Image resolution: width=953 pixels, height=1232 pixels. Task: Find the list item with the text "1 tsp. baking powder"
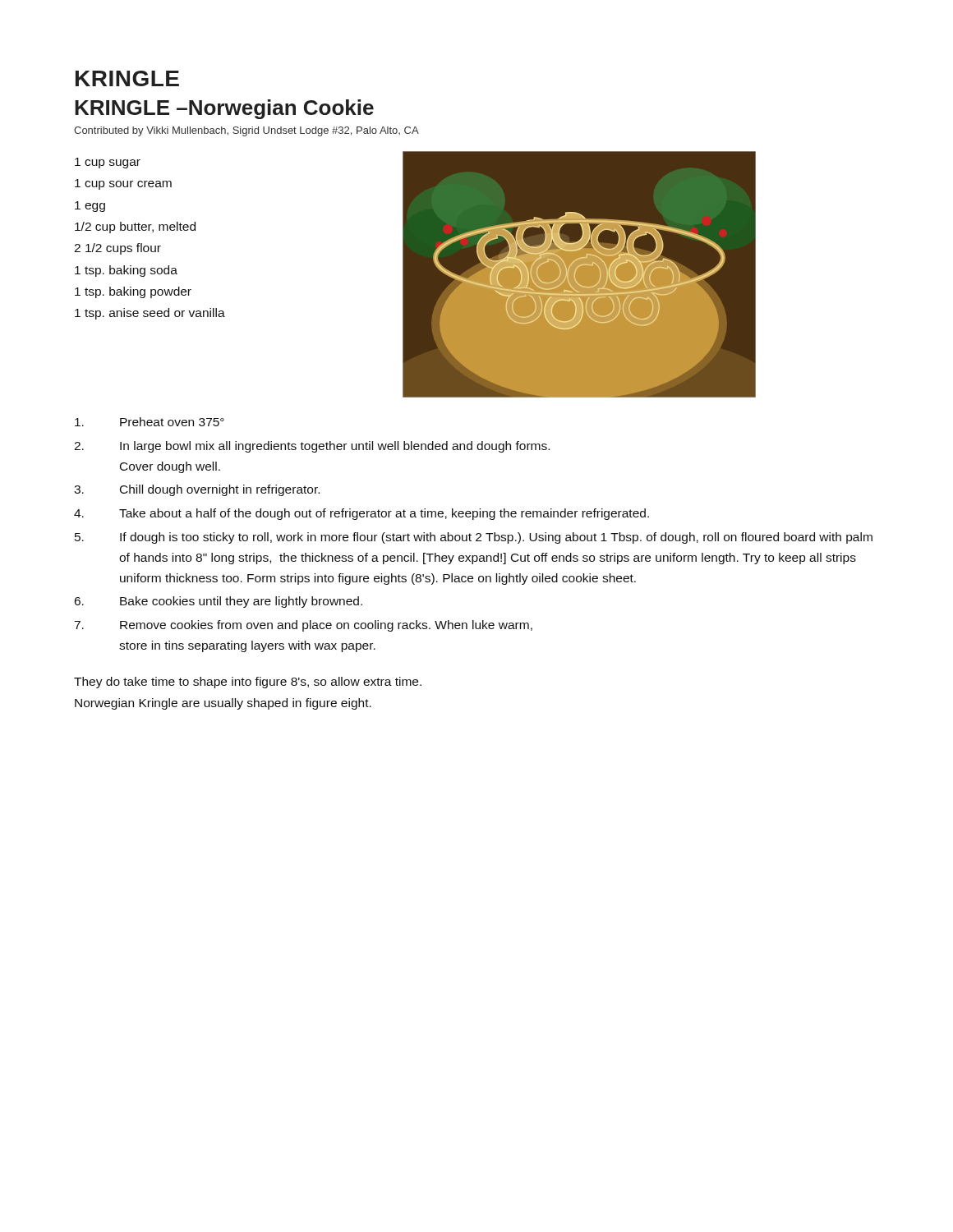(x=133, y=292)
